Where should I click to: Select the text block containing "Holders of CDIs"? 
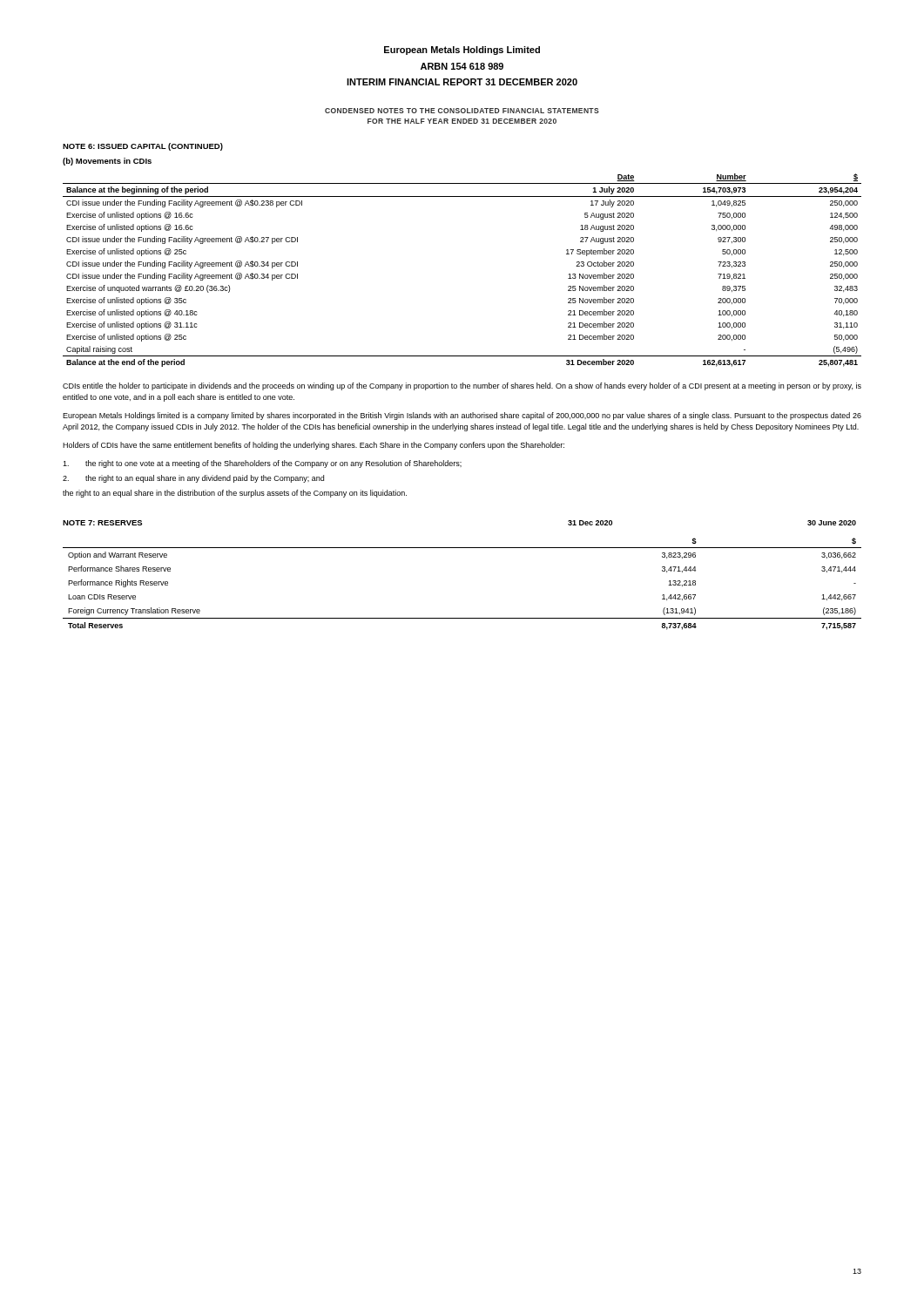pyautogui.click(x=314, y=445)
